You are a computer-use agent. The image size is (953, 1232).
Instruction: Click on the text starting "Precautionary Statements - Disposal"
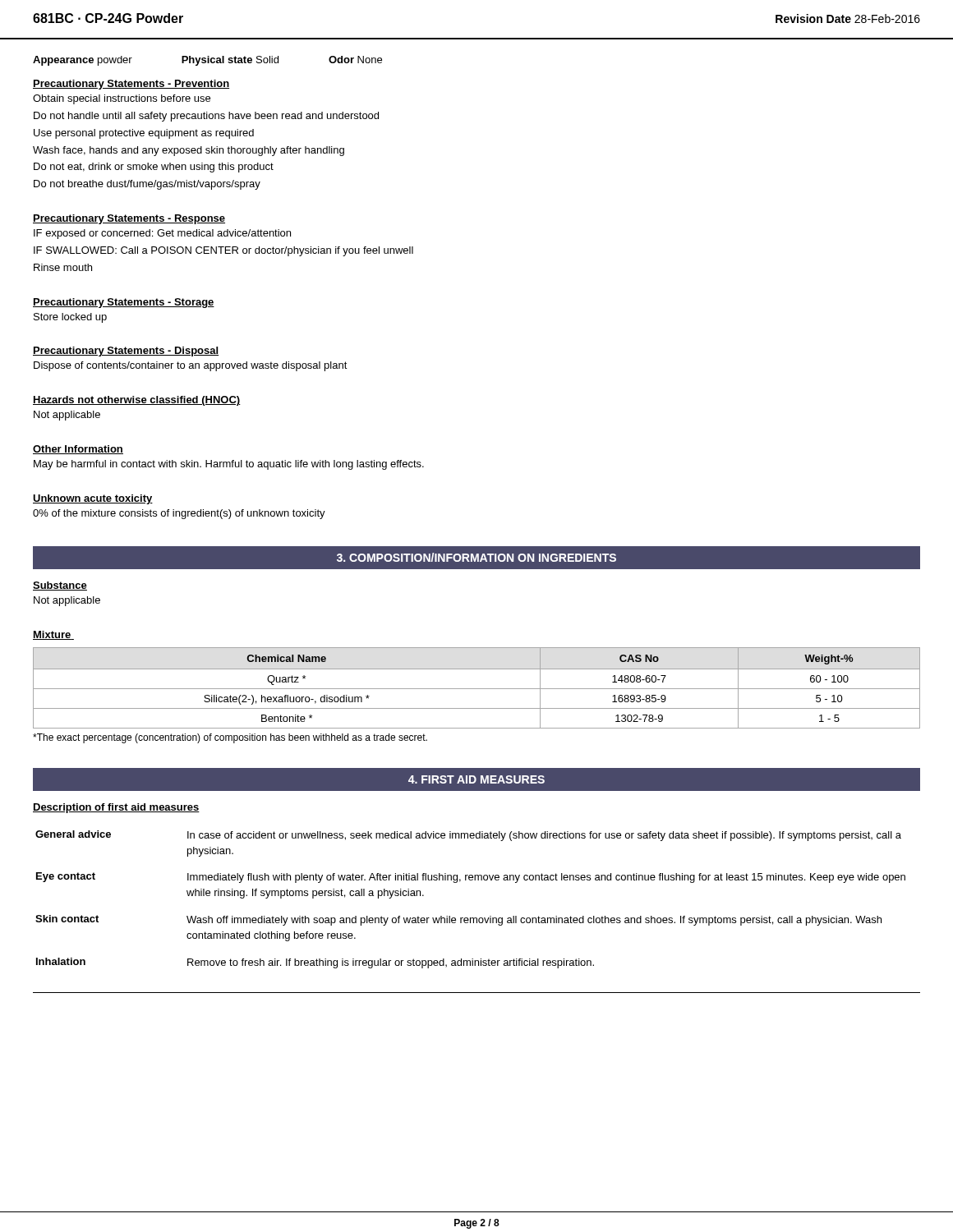pos(126,351)
